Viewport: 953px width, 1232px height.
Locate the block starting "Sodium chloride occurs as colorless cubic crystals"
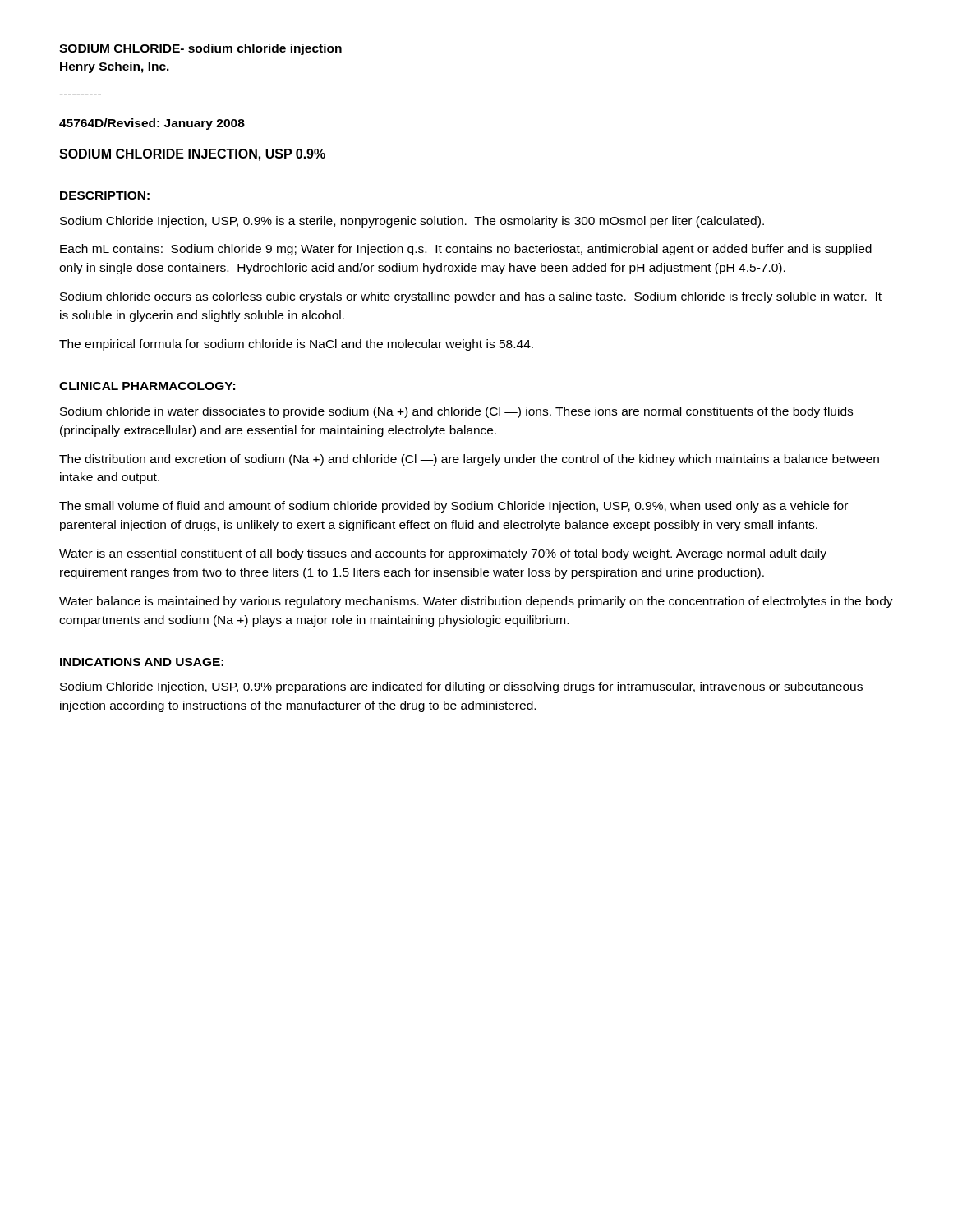tap(470, 306)
